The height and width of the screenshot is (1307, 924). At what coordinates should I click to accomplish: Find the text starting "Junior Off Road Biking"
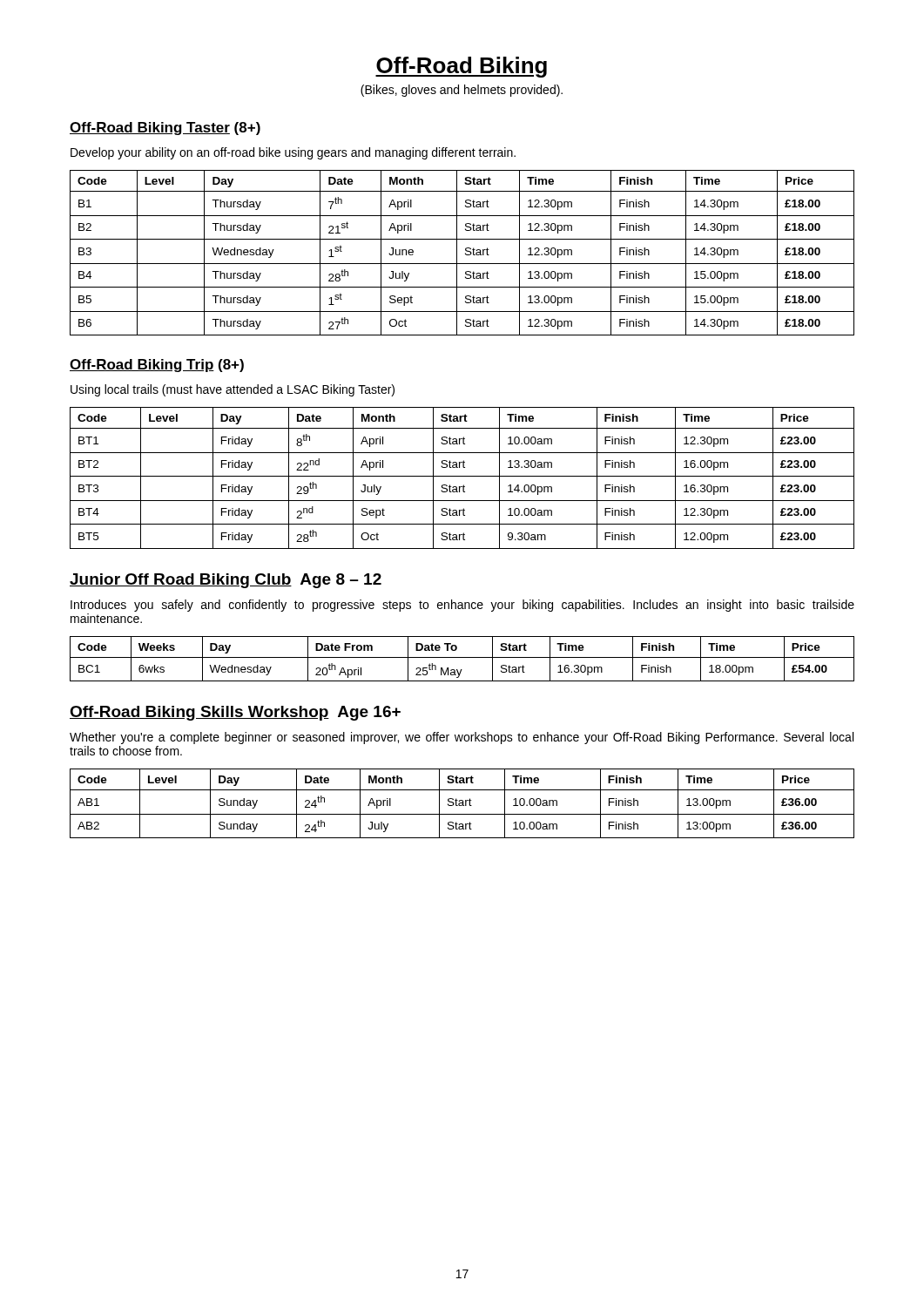(x=226, y=579)
